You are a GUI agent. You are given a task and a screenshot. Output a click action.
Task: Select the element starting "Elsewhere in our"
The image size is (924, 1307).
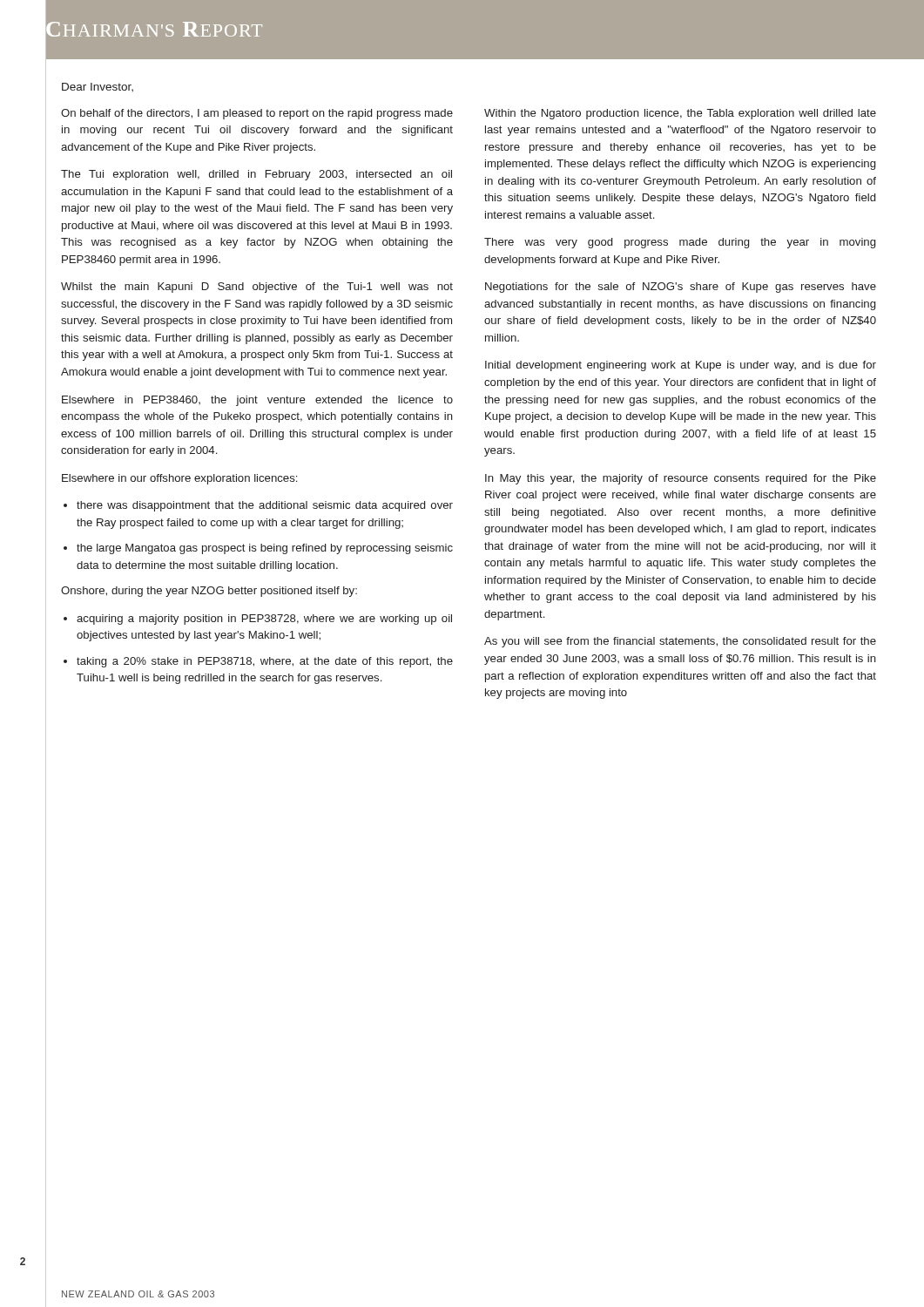257,478
